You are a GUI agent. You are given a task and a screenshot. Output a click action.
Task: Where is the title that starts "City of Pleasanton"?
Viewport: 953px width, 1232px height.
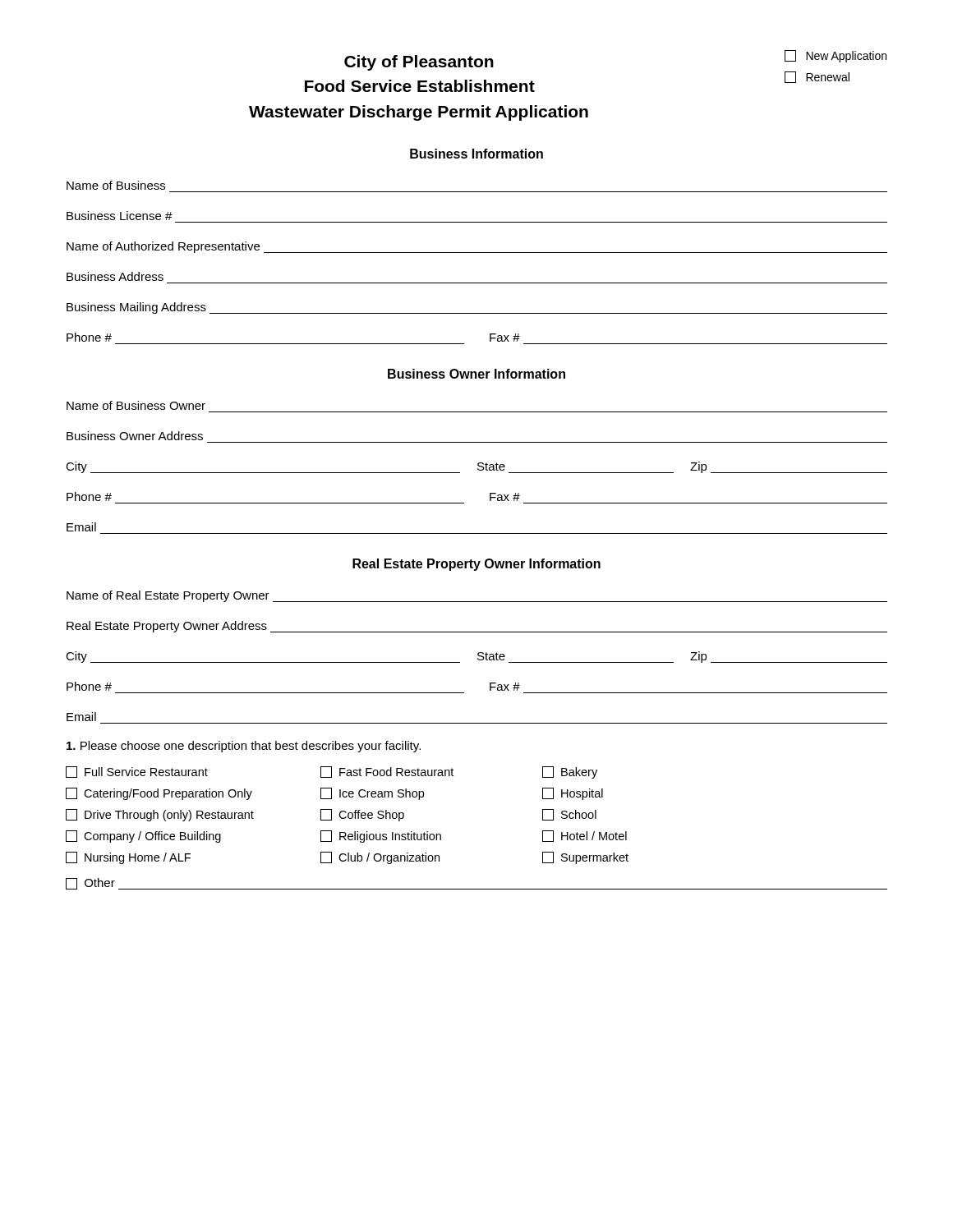[x=419, y=86]
